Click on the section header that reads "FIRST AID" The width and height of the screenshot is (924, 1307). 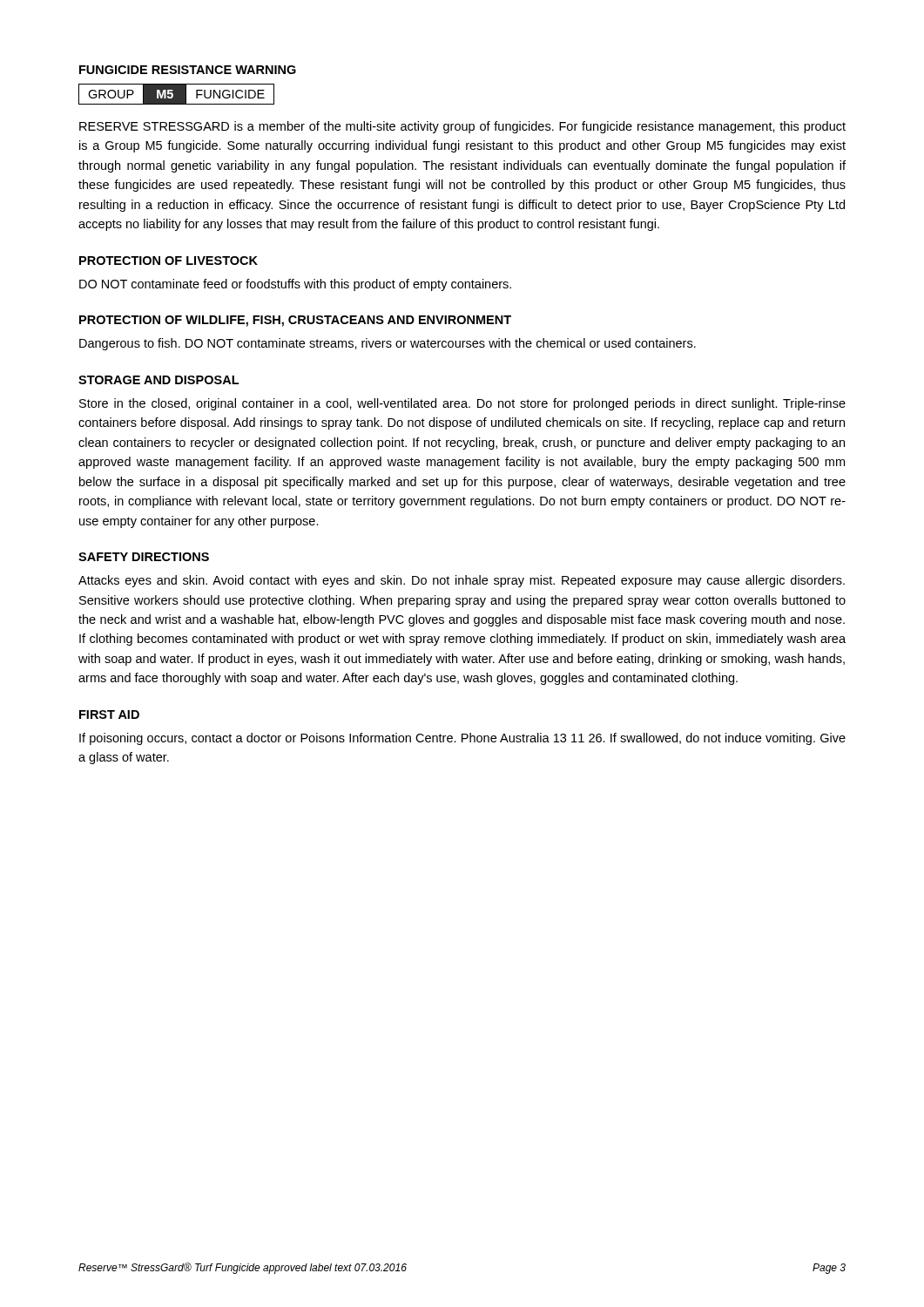click(109, 714)
